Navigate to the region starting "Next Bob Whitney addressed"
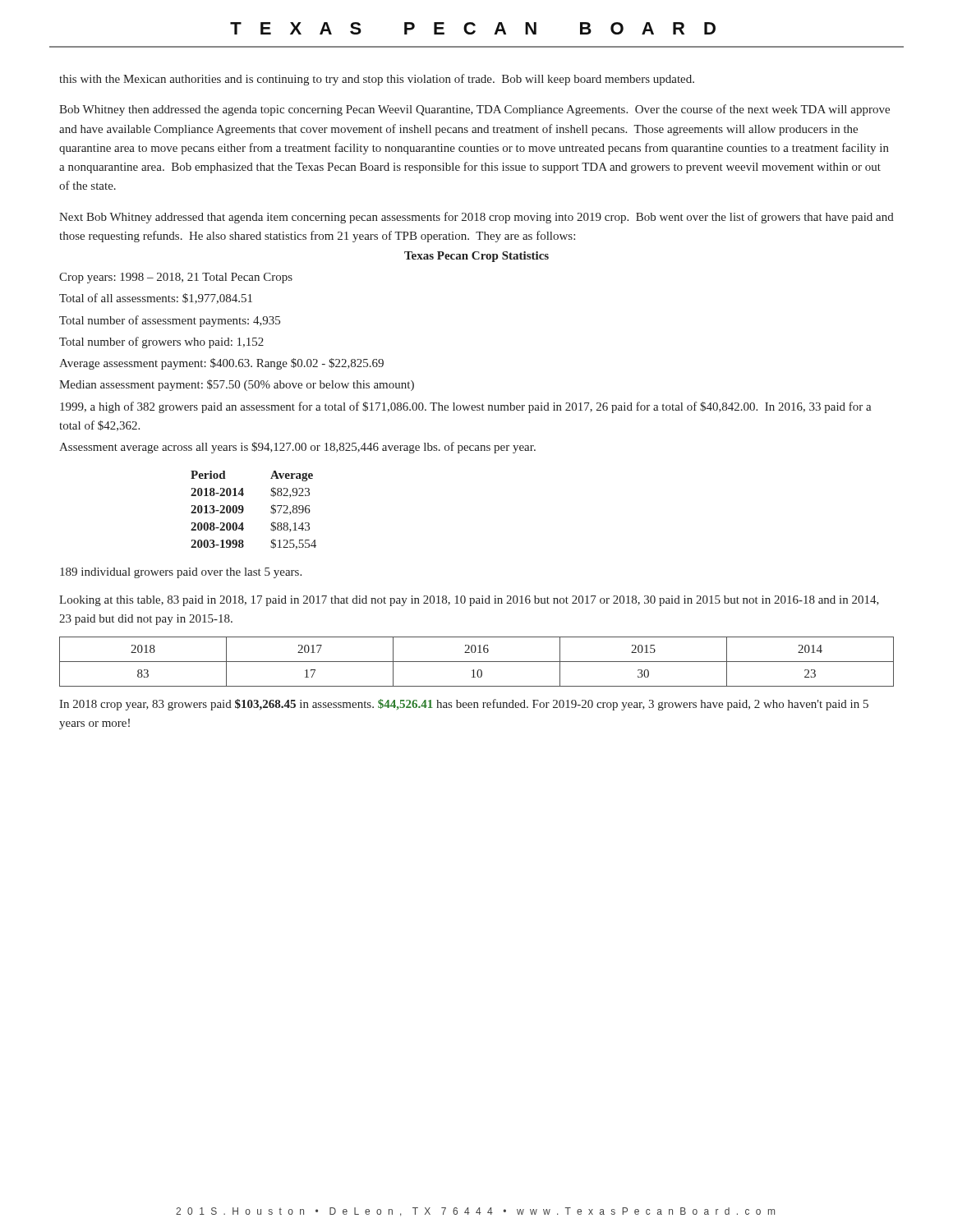 tap(476, 226)
